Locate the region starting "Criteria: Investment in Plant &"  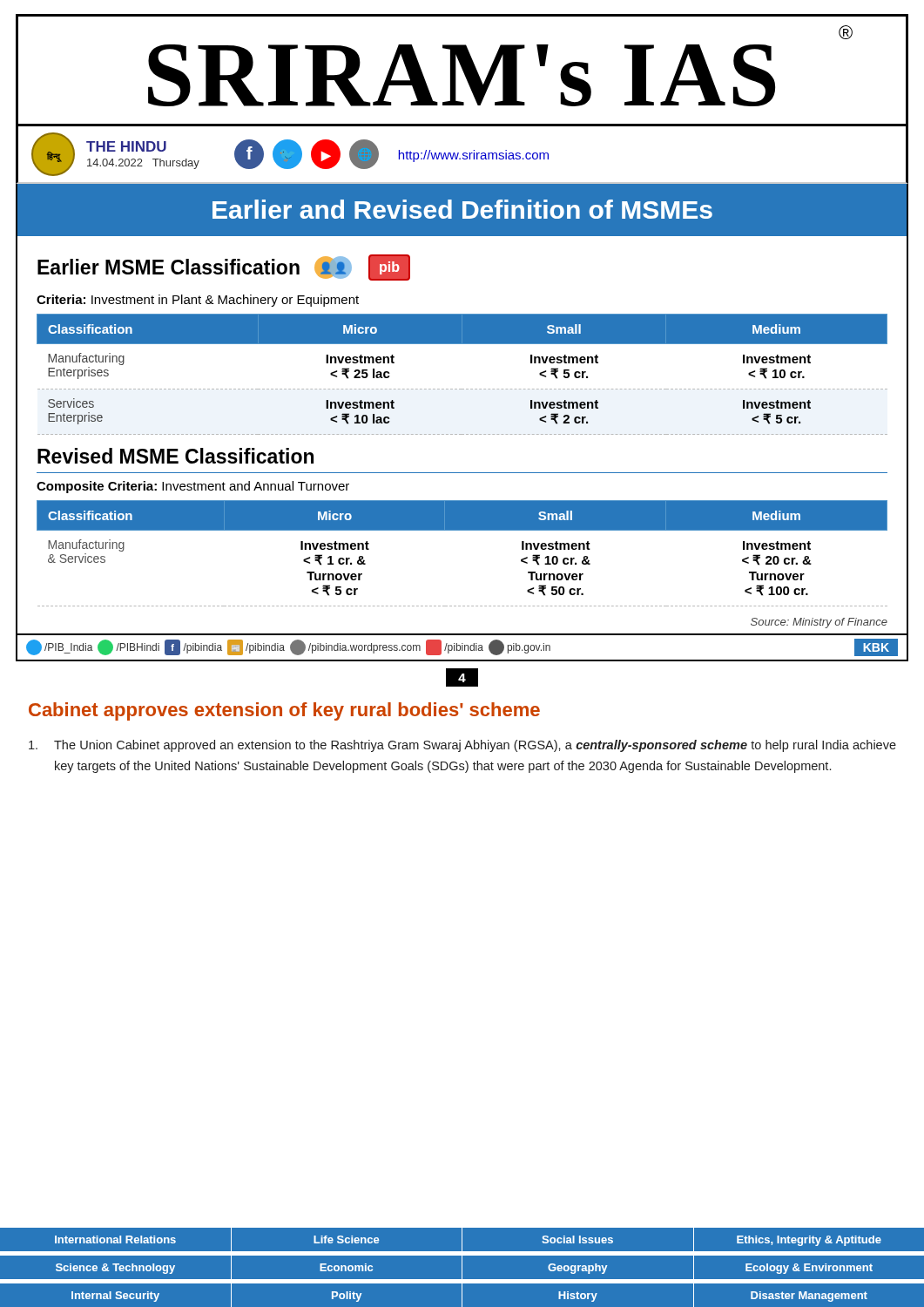(198, 299)
